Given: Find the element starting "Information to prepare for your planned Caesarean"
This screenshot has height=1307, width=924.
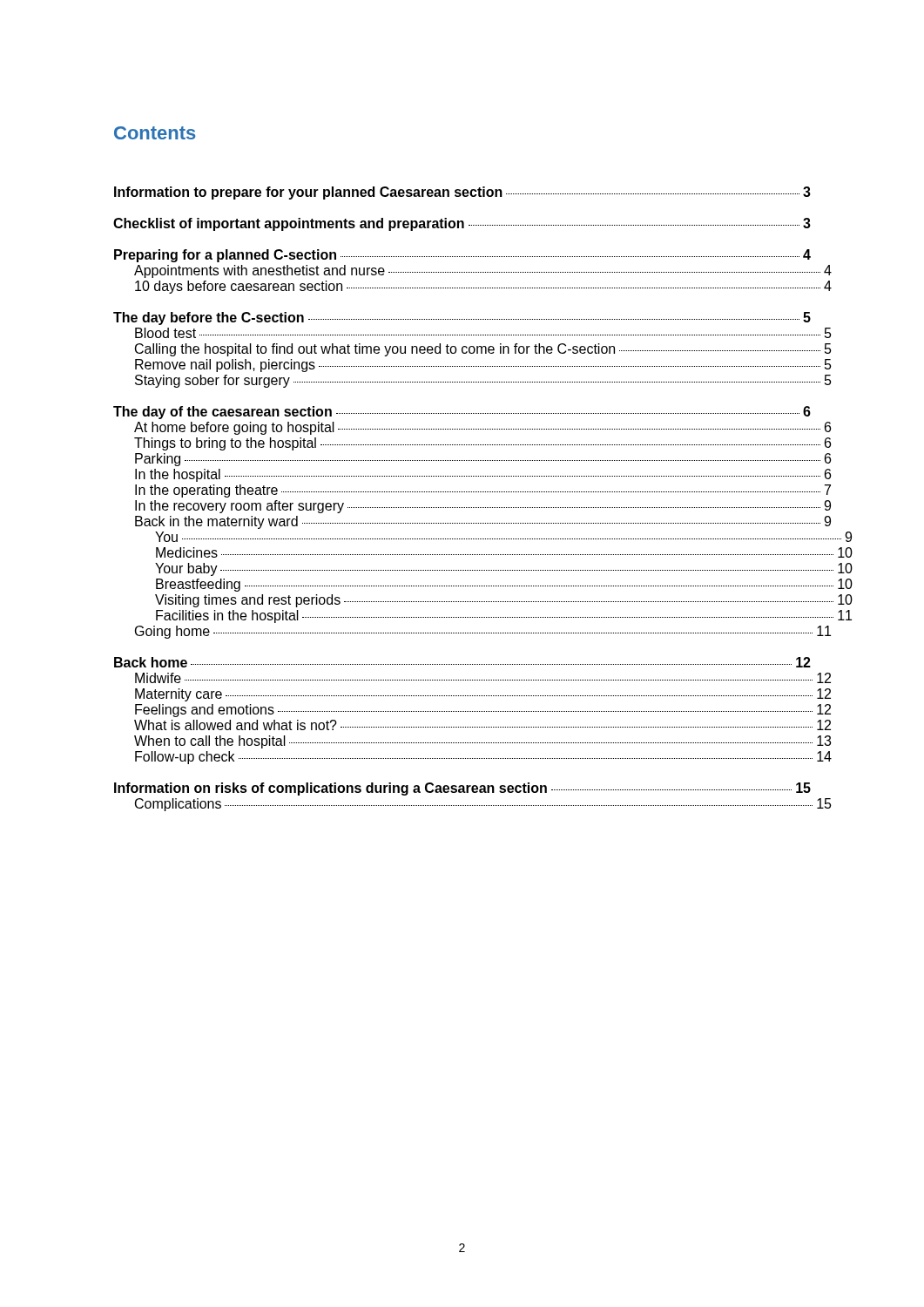Looking at the screenshot, I should (x=462, y=193).
